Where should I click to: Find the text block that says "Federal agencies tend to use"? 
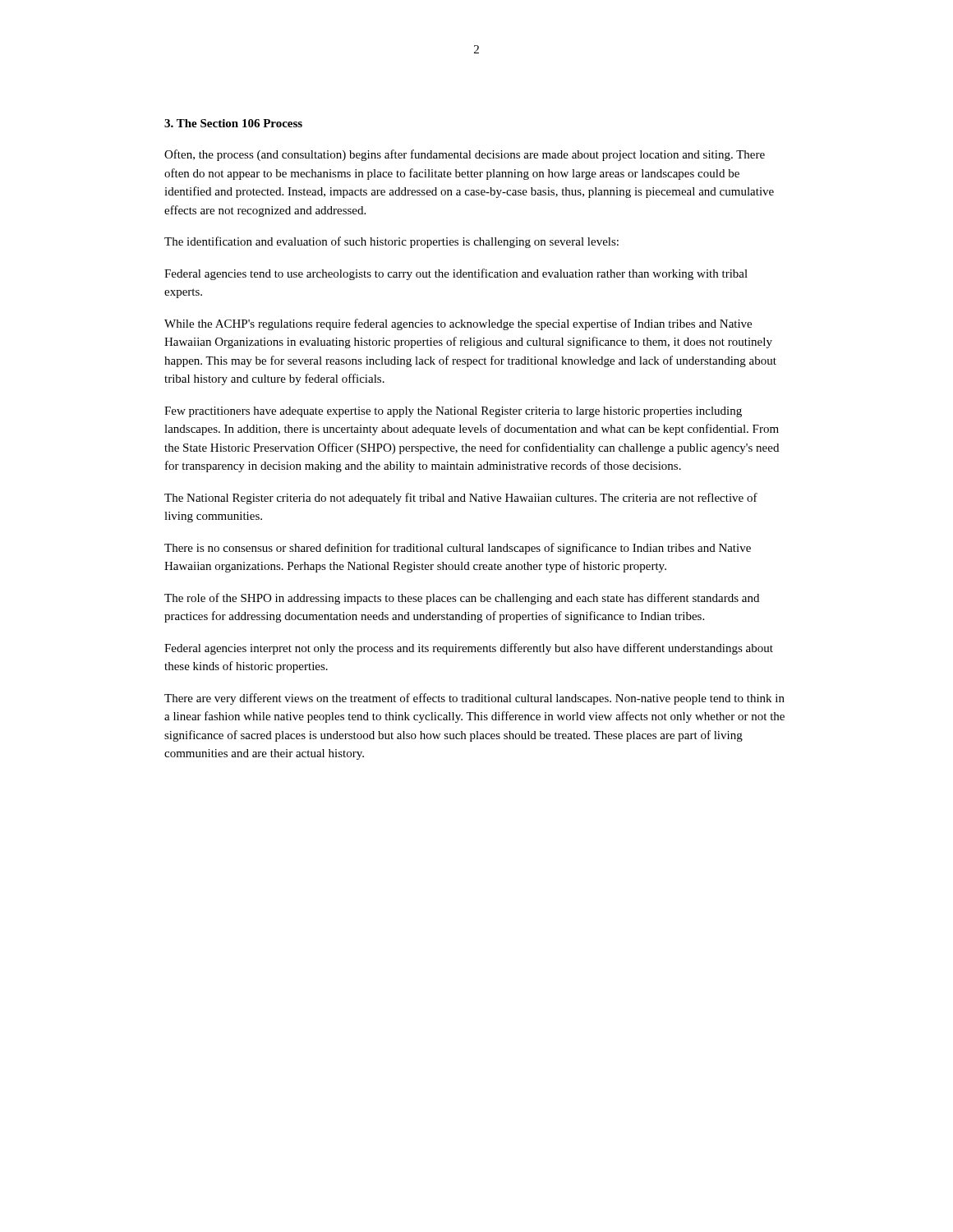[456, 282]
